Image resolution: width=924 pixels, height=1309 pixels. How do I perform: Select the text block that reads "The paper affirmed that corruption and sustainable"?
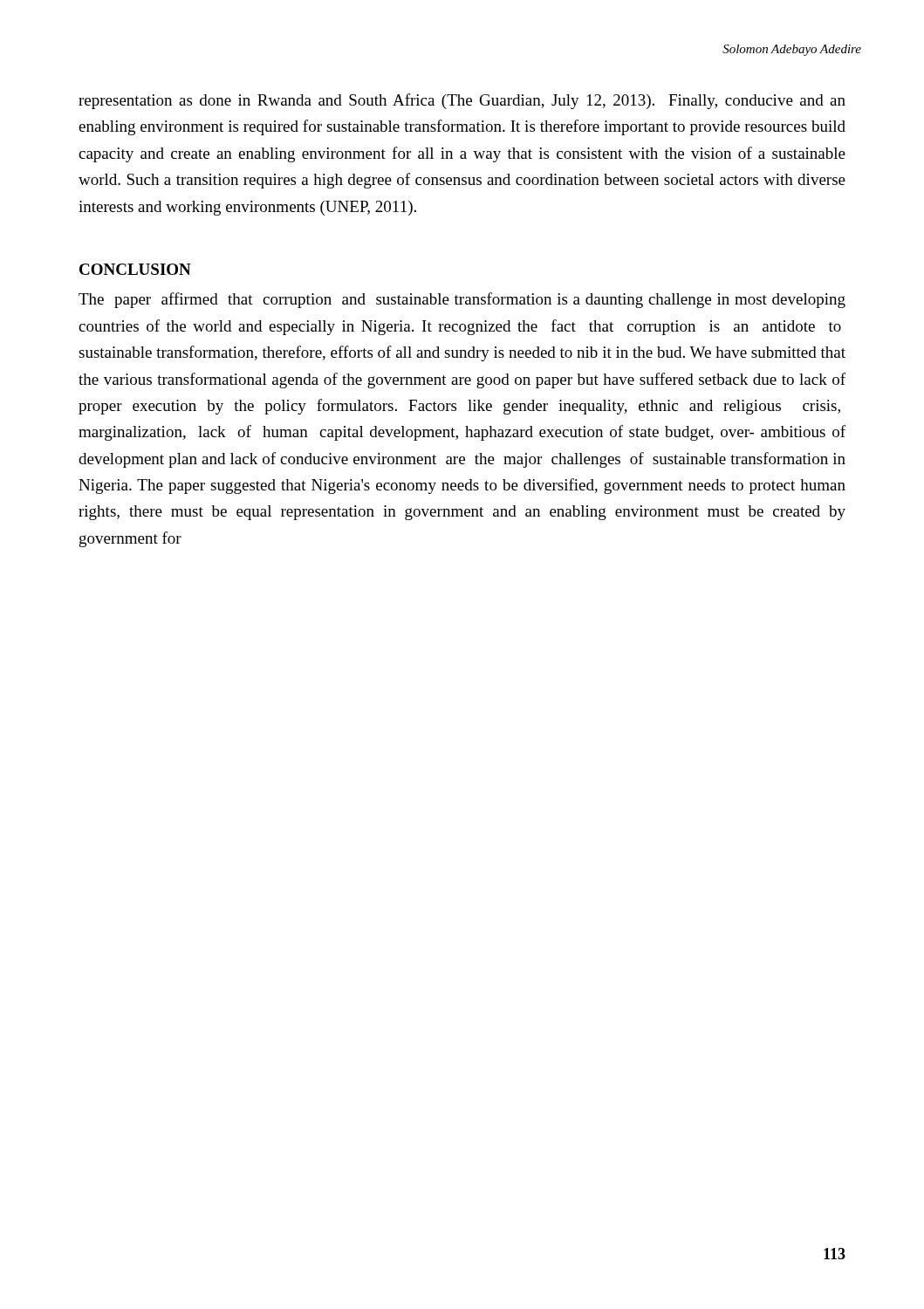(462, 419)
